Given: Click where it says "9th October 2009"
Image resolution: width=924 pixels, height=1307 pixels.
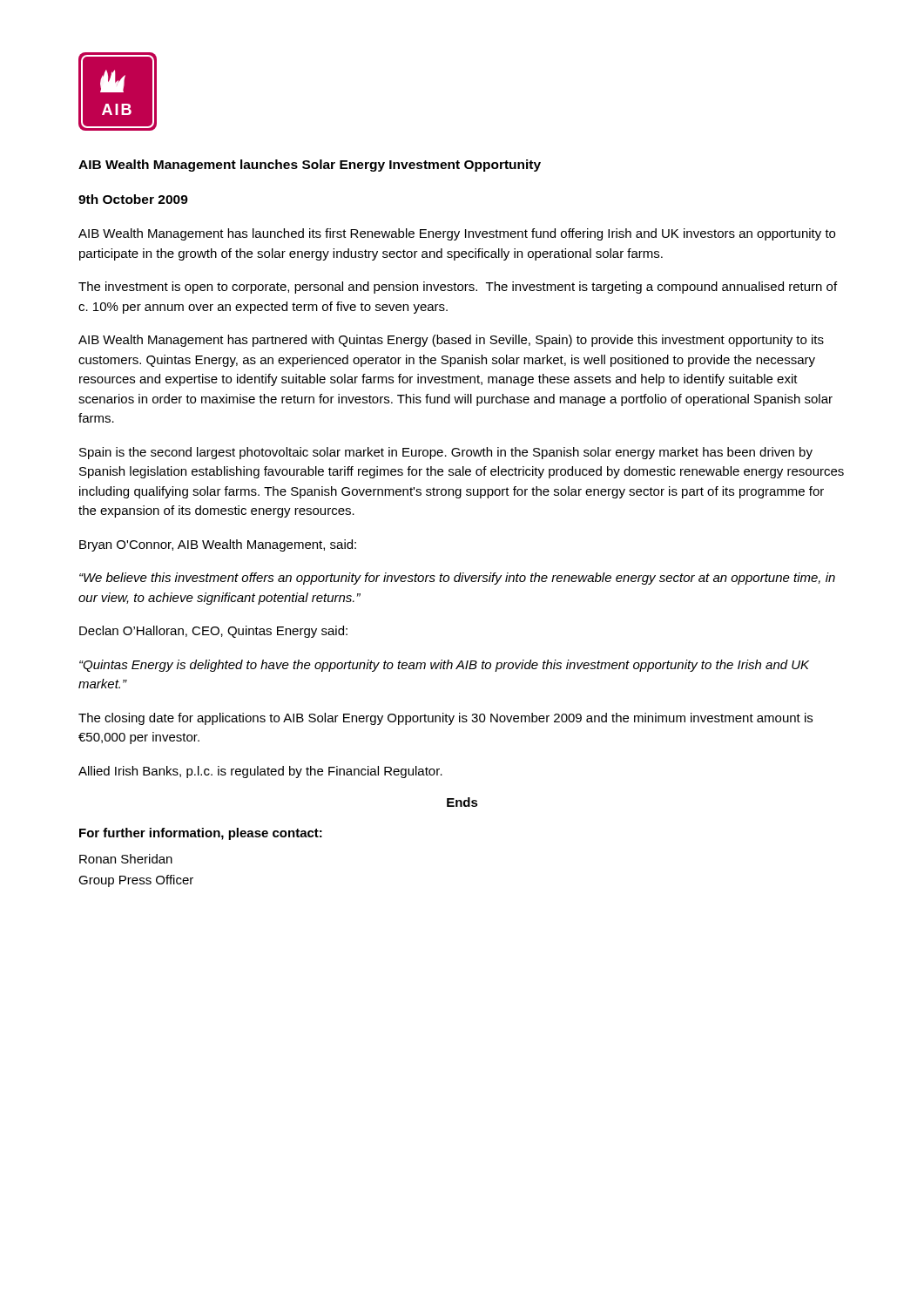Looking at the screenshot, I should click(x=133, y=199).
